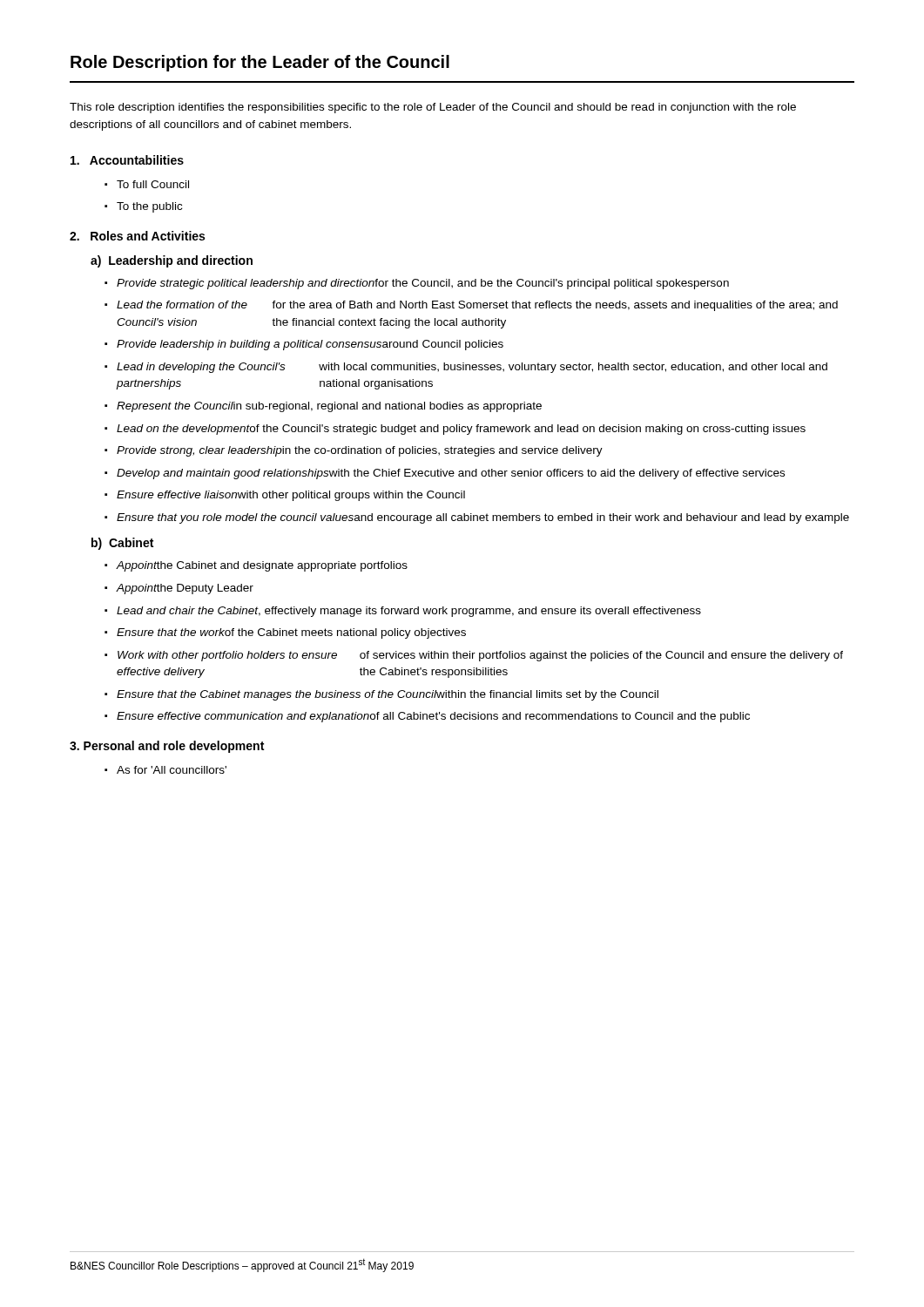Screen dimensions: 1307x924
Task: Point to the block starting "Ensure that the Cabinet manages the business of"
Action: (x=388, y=694)
